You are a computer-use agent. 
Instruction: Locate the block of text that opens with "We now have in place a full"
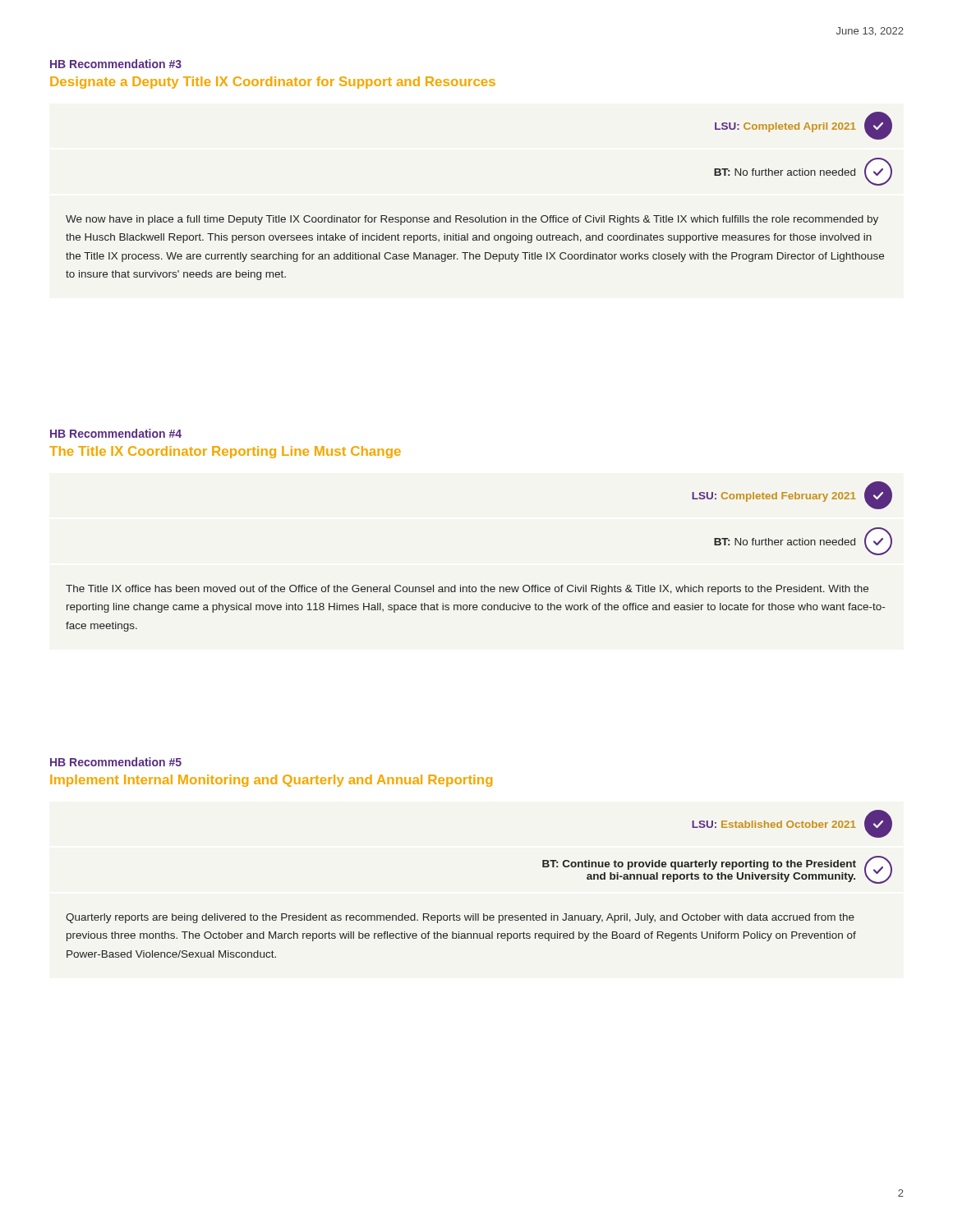click(475, 246)
